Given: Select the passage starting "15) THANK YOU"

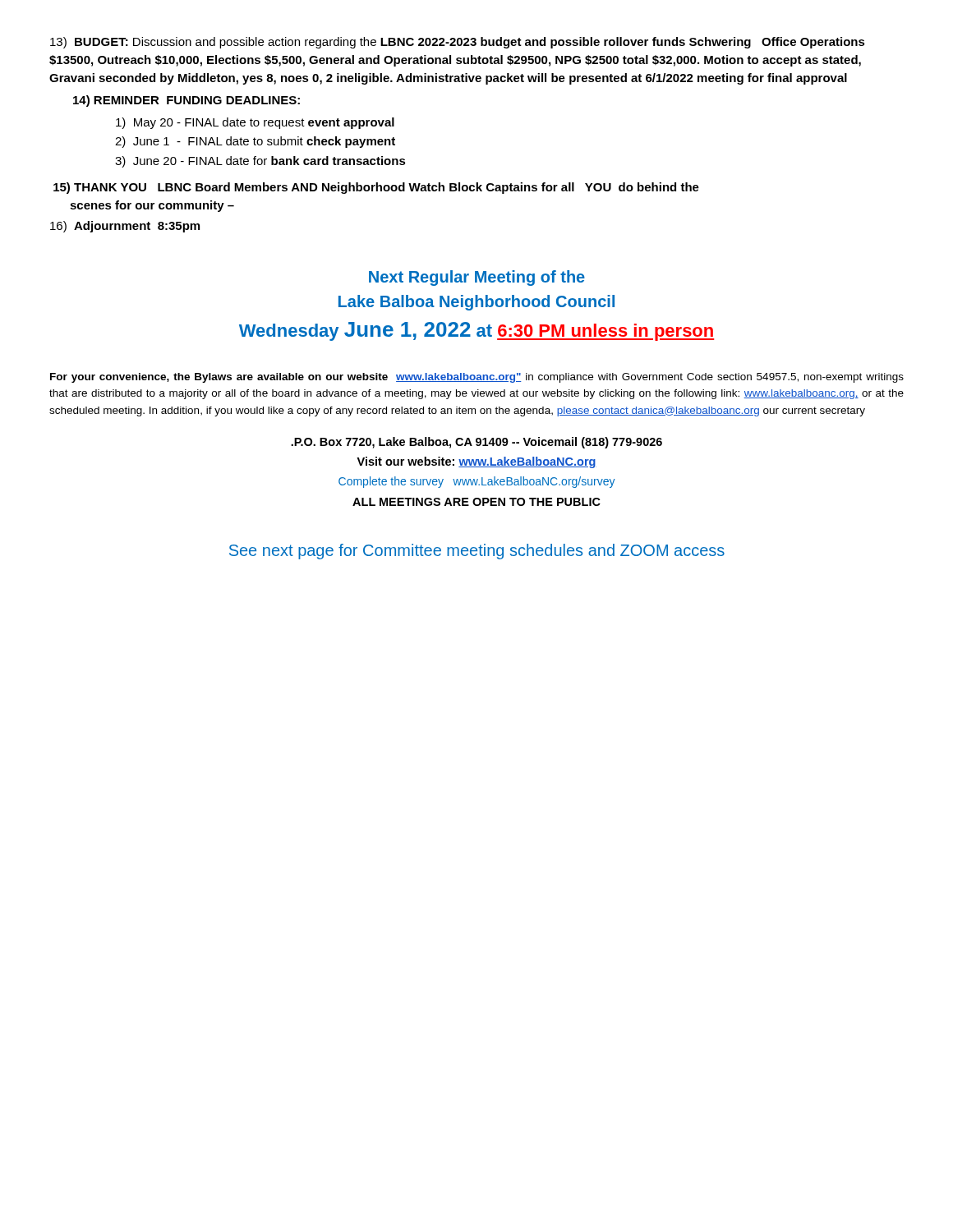Looking at the screenshot, I should (374, 196).
